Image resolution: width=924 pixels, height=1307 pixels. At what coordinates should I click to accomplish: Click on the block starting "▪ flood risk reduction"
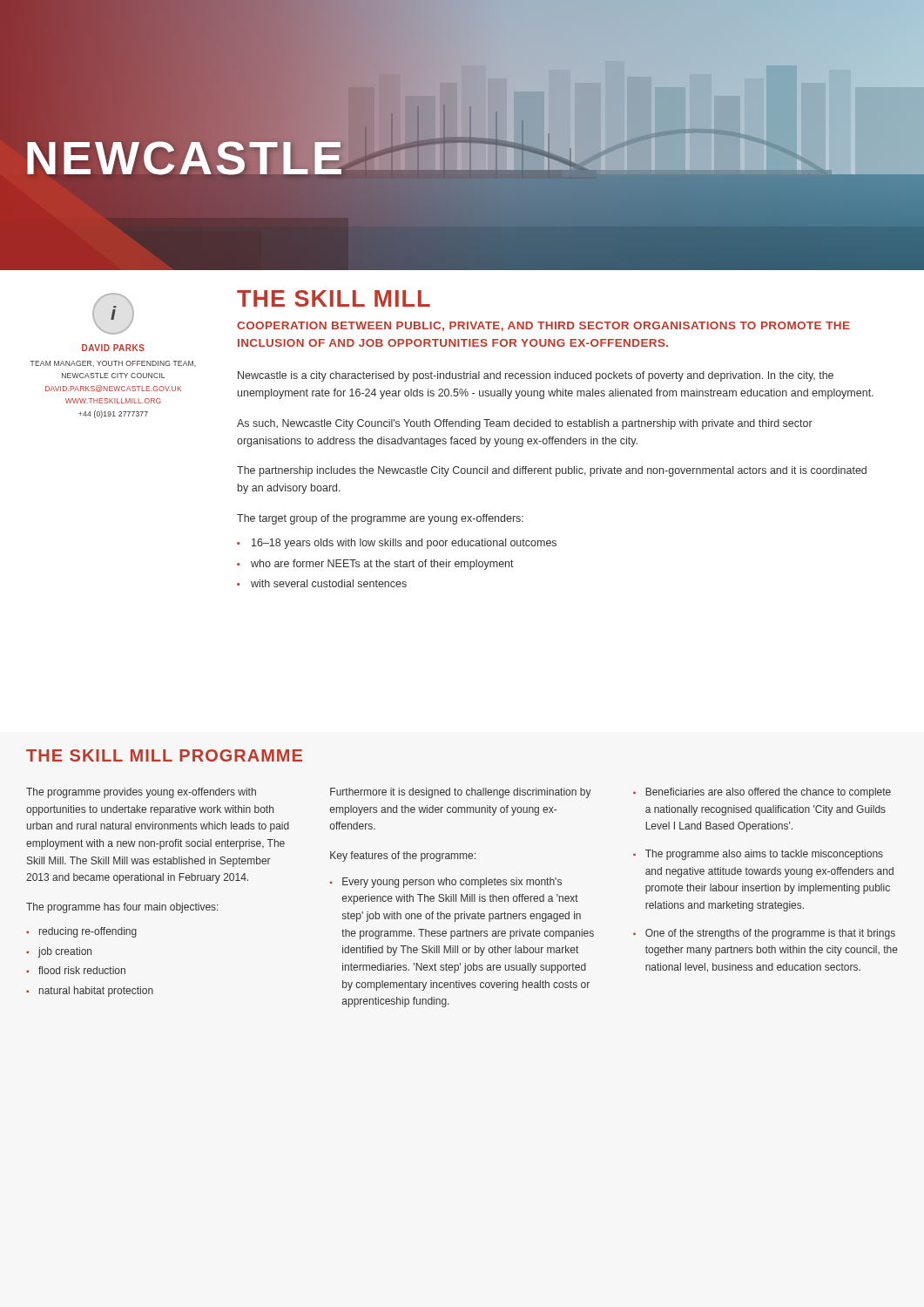76,972
